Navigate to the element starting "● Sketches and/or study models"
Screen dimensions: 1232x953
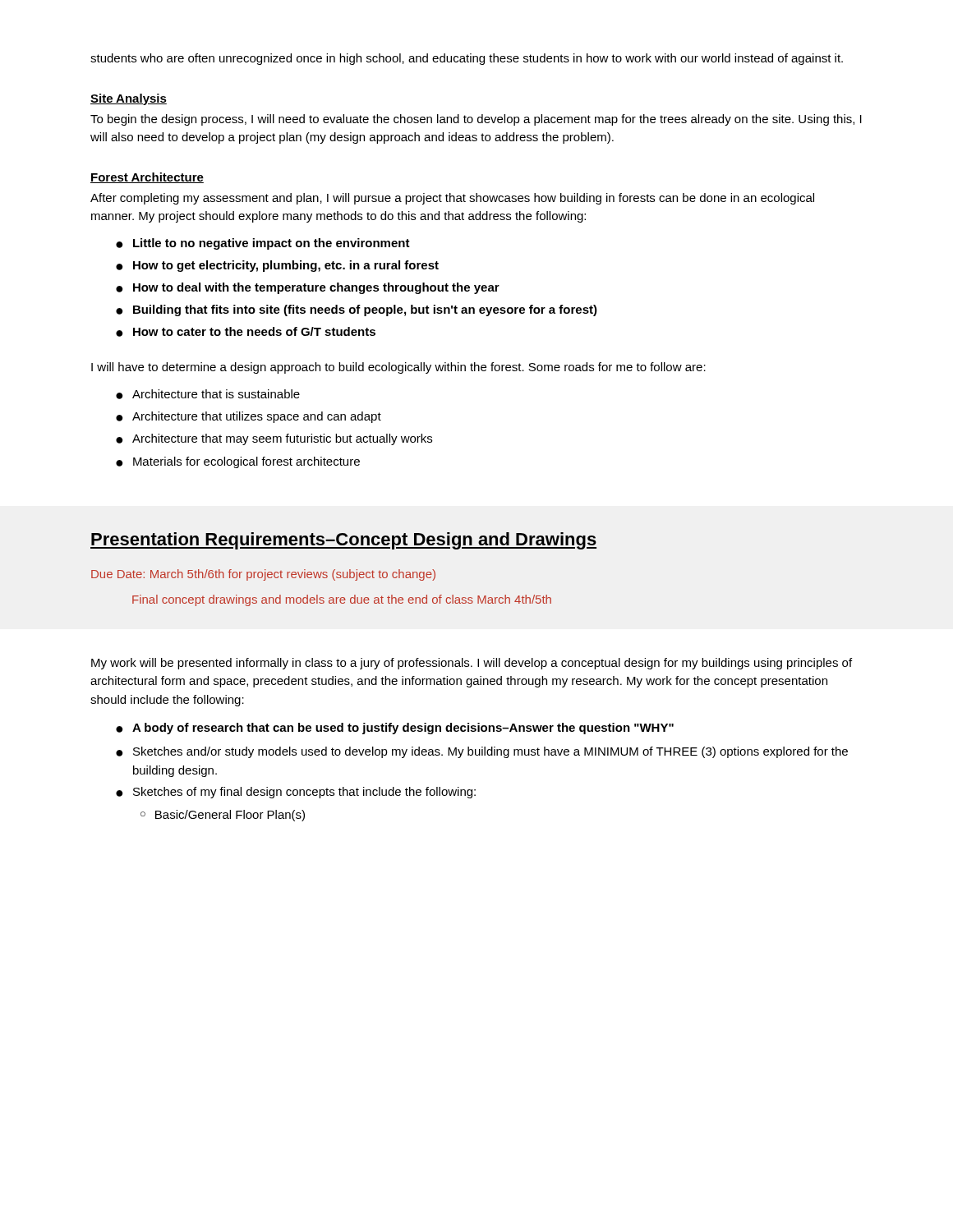(489, 761)
